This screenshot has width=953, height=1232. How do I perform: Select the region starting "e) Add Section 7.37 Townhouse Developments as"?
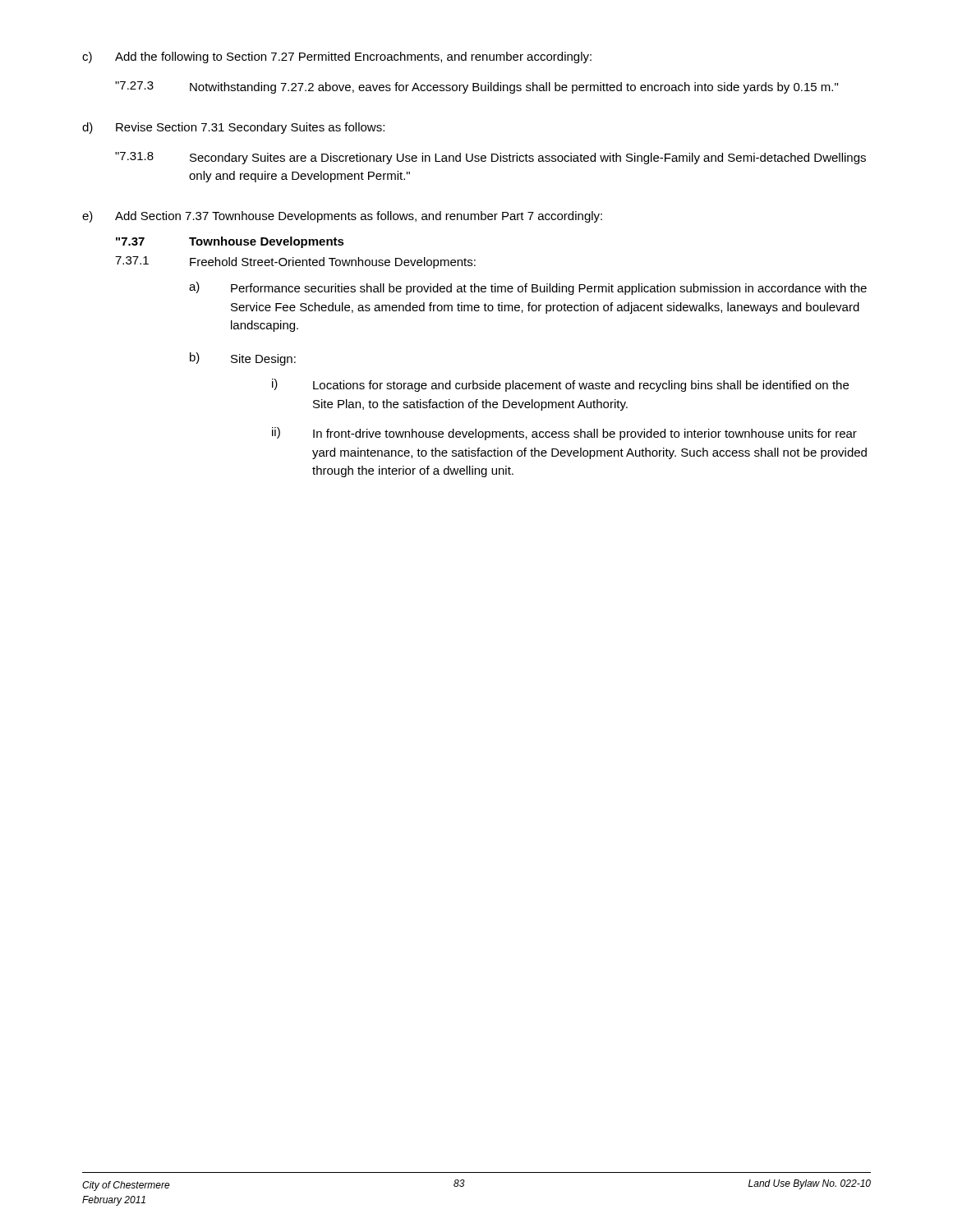[x=476, y=215]
